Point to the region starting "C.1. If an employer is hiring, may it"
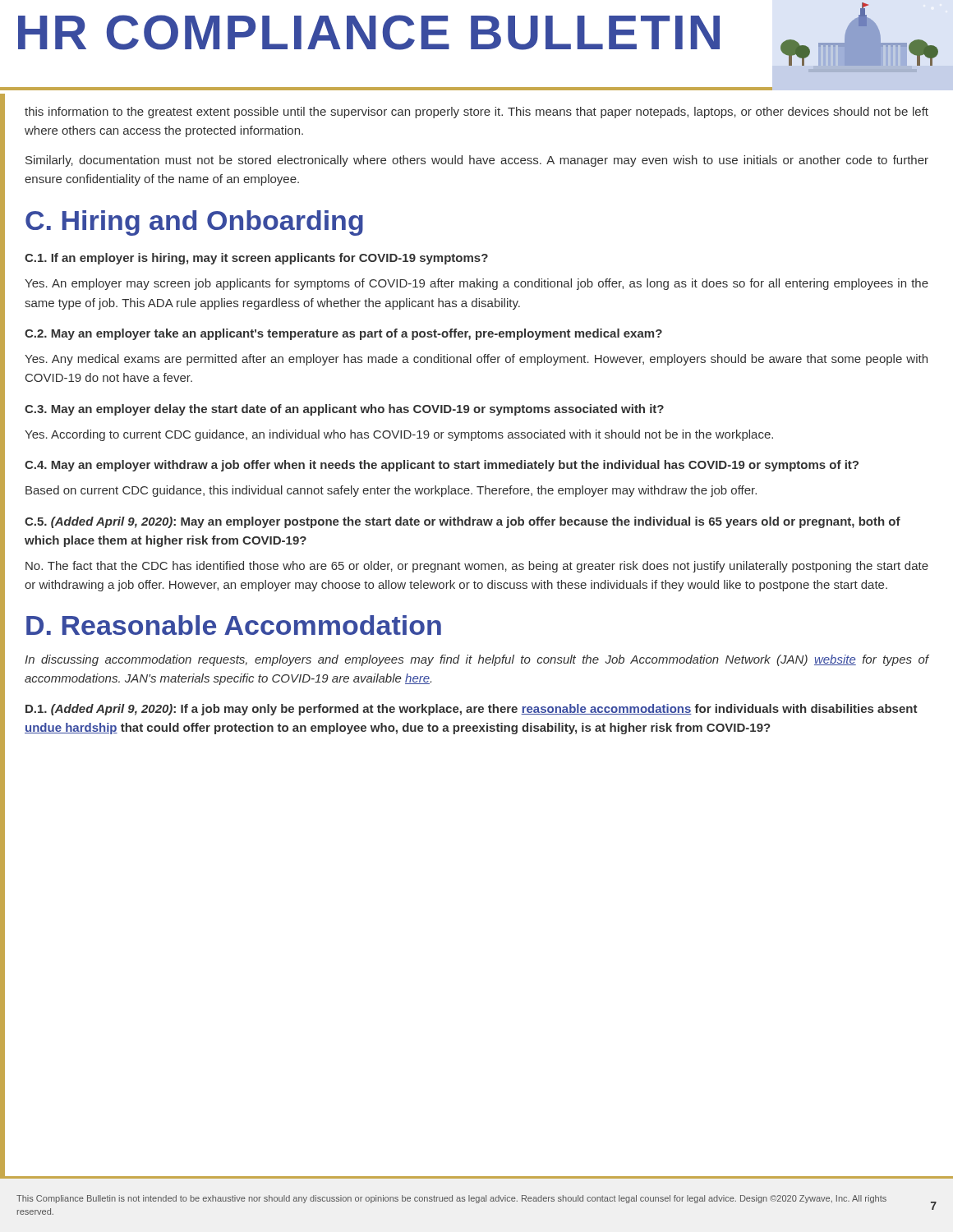 pyautogui.click(x=256, y=257)
